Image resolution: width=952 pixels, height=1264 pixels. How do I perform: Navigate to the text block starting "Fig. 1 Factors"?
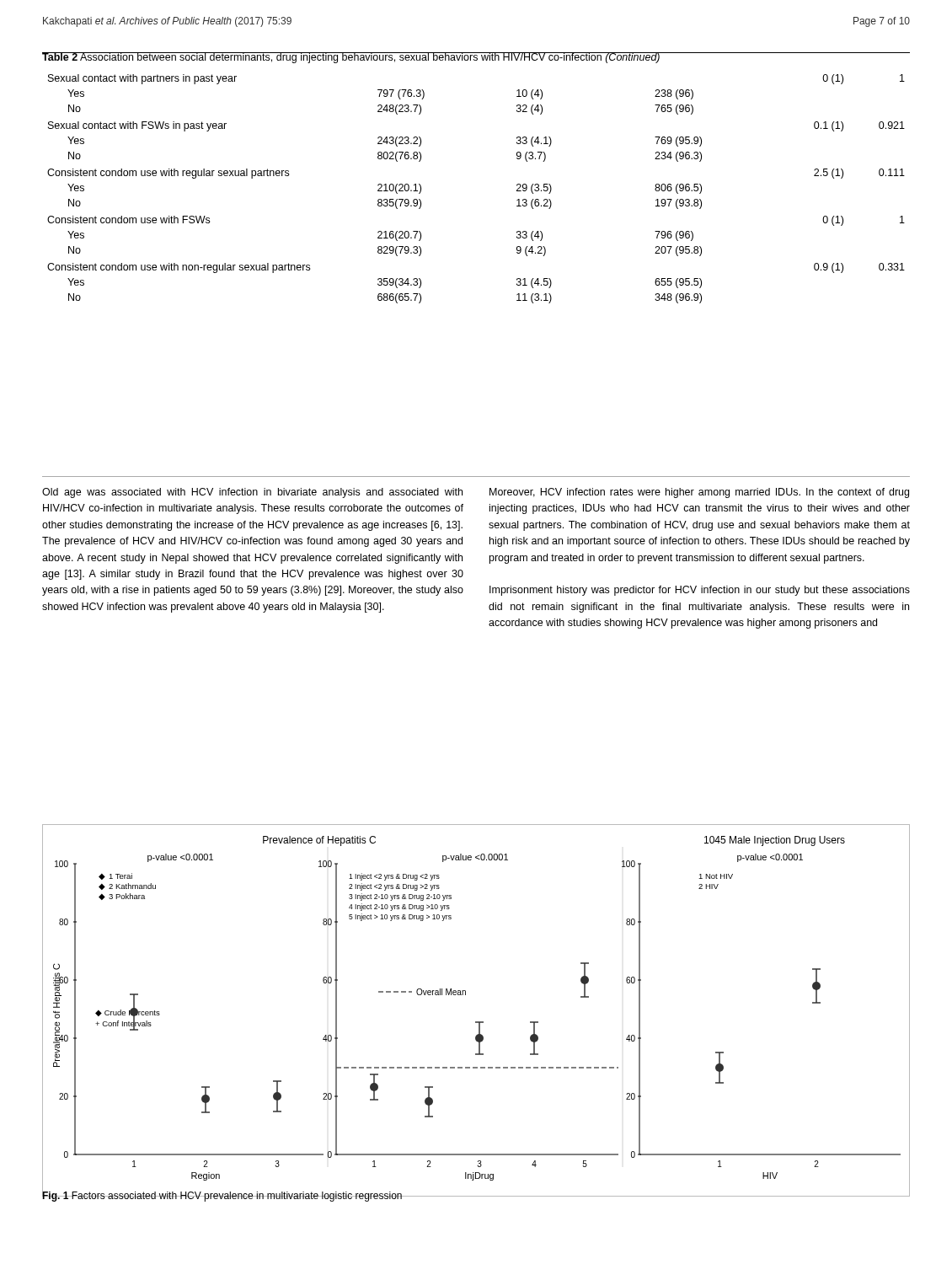click(222, 1196)
